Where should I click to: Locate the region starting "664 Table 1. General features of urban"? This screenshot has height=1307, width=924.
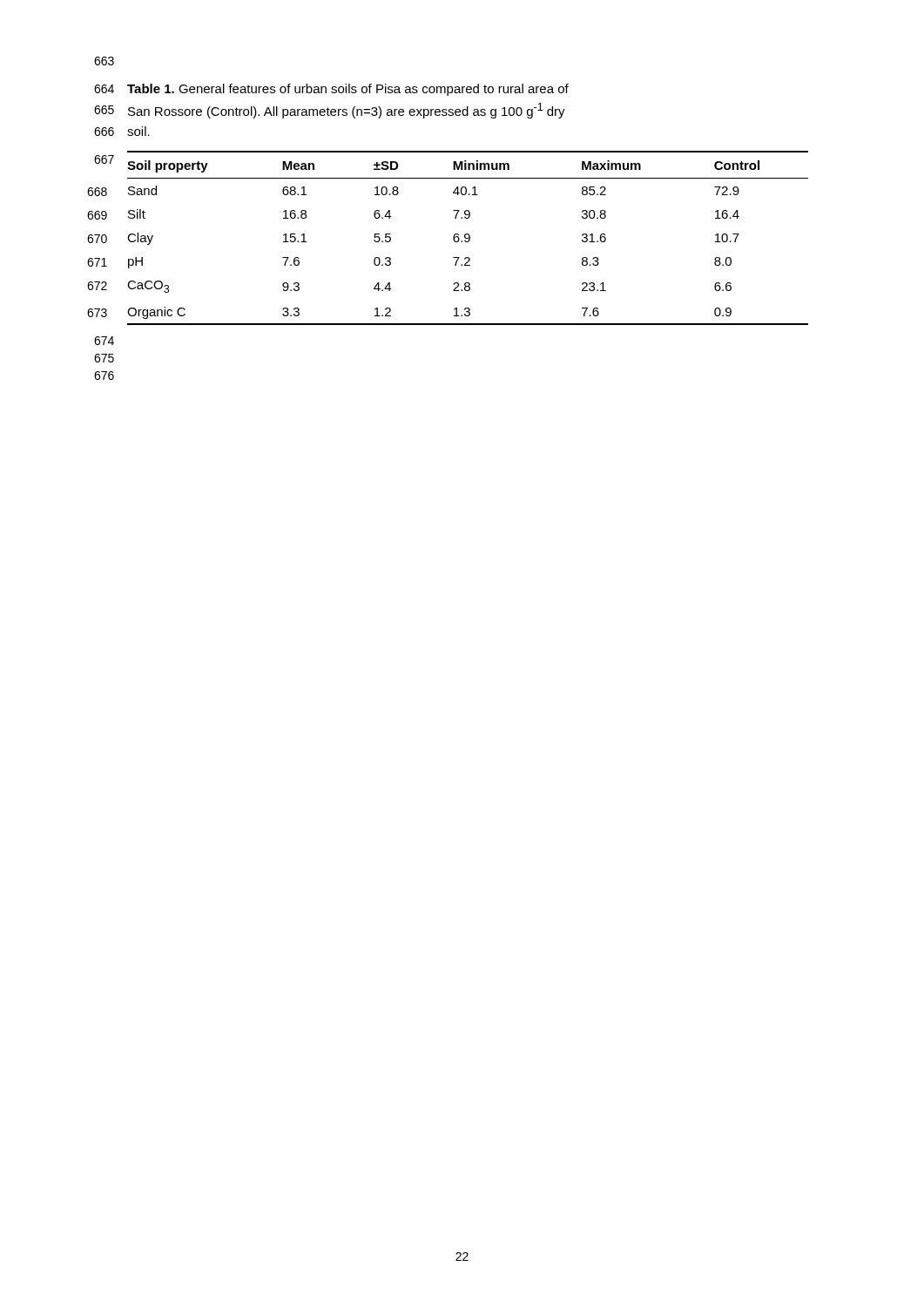coord(451,110)
